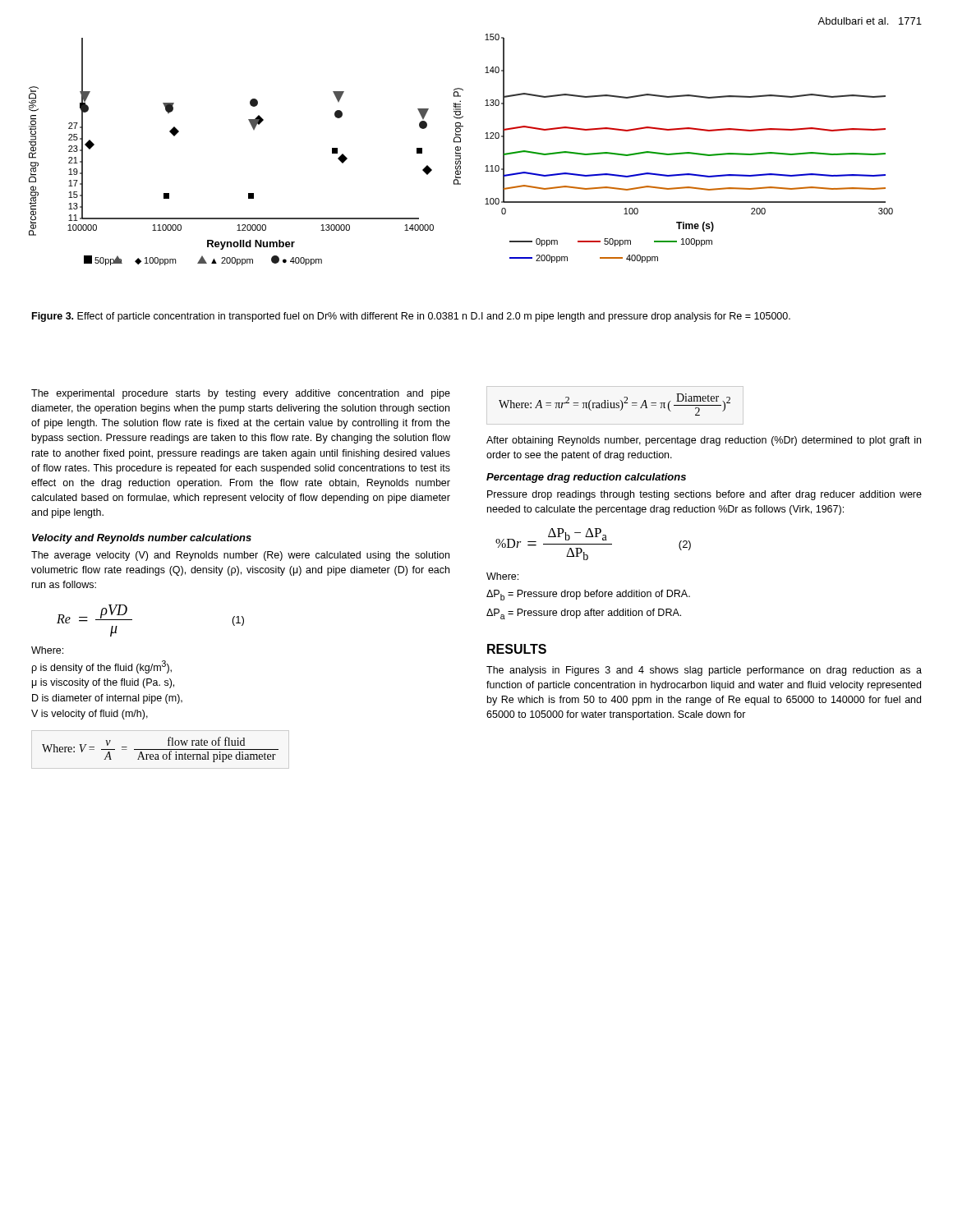Image resolution: width=953 pixels, height=1232 pixels.
Task: Find the text block starting "Pressure drop readings"
Action: point(704,502)
